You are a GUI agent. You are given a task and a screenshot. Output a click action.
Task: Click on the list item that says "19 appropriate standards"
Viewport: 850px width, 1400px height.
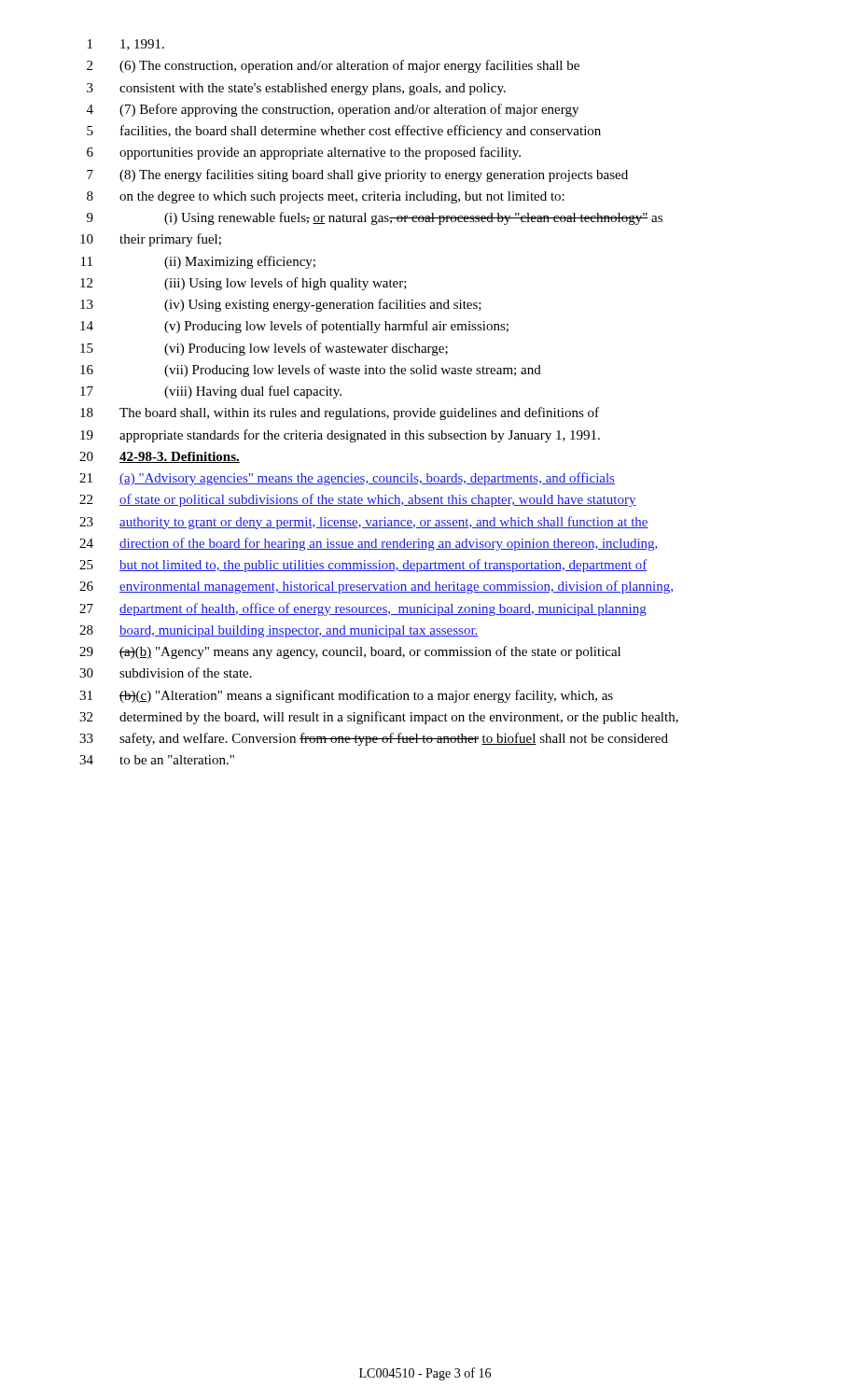click(425, 435)
